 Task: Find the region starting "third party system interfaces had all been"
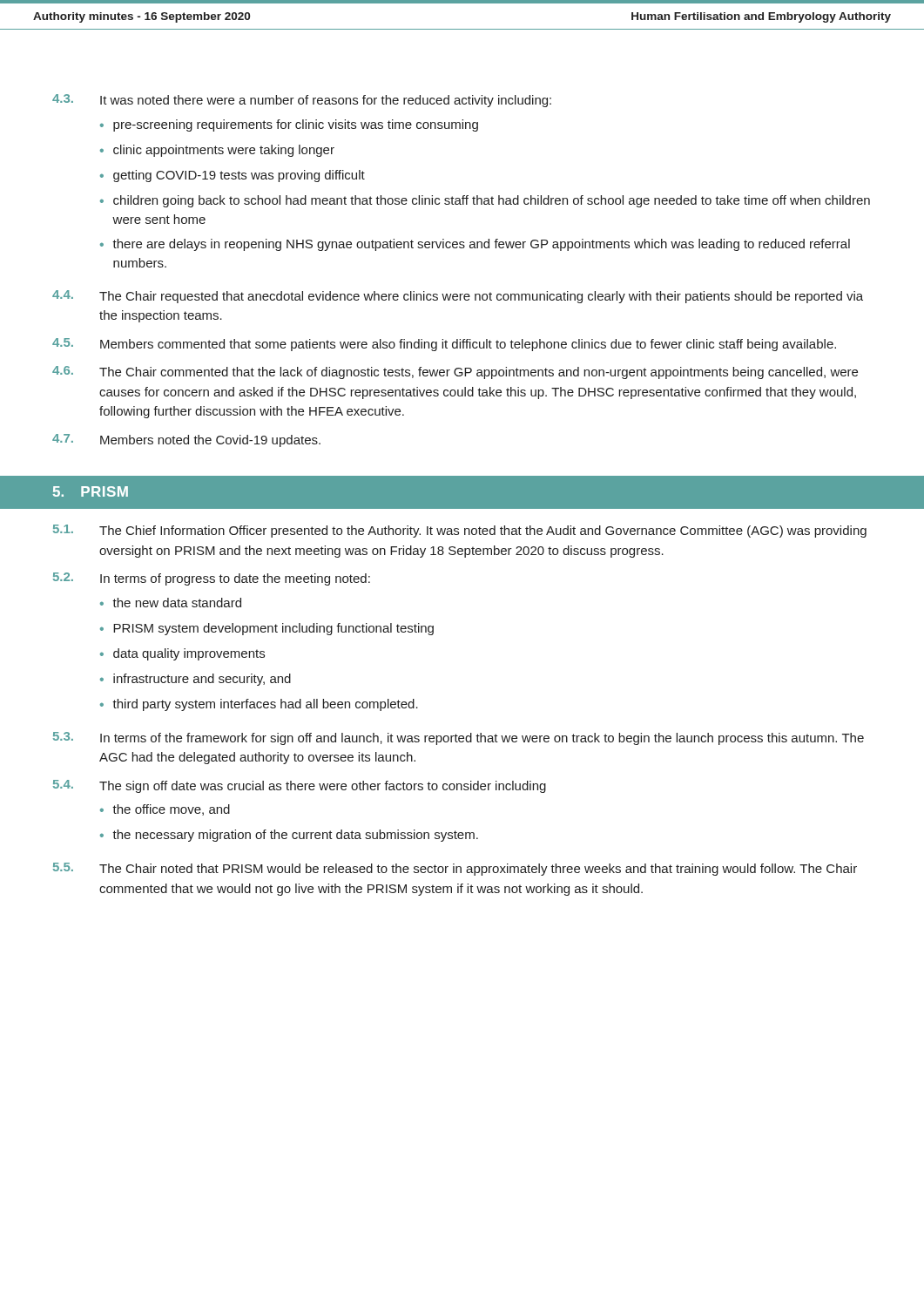[x=266, y=703]
